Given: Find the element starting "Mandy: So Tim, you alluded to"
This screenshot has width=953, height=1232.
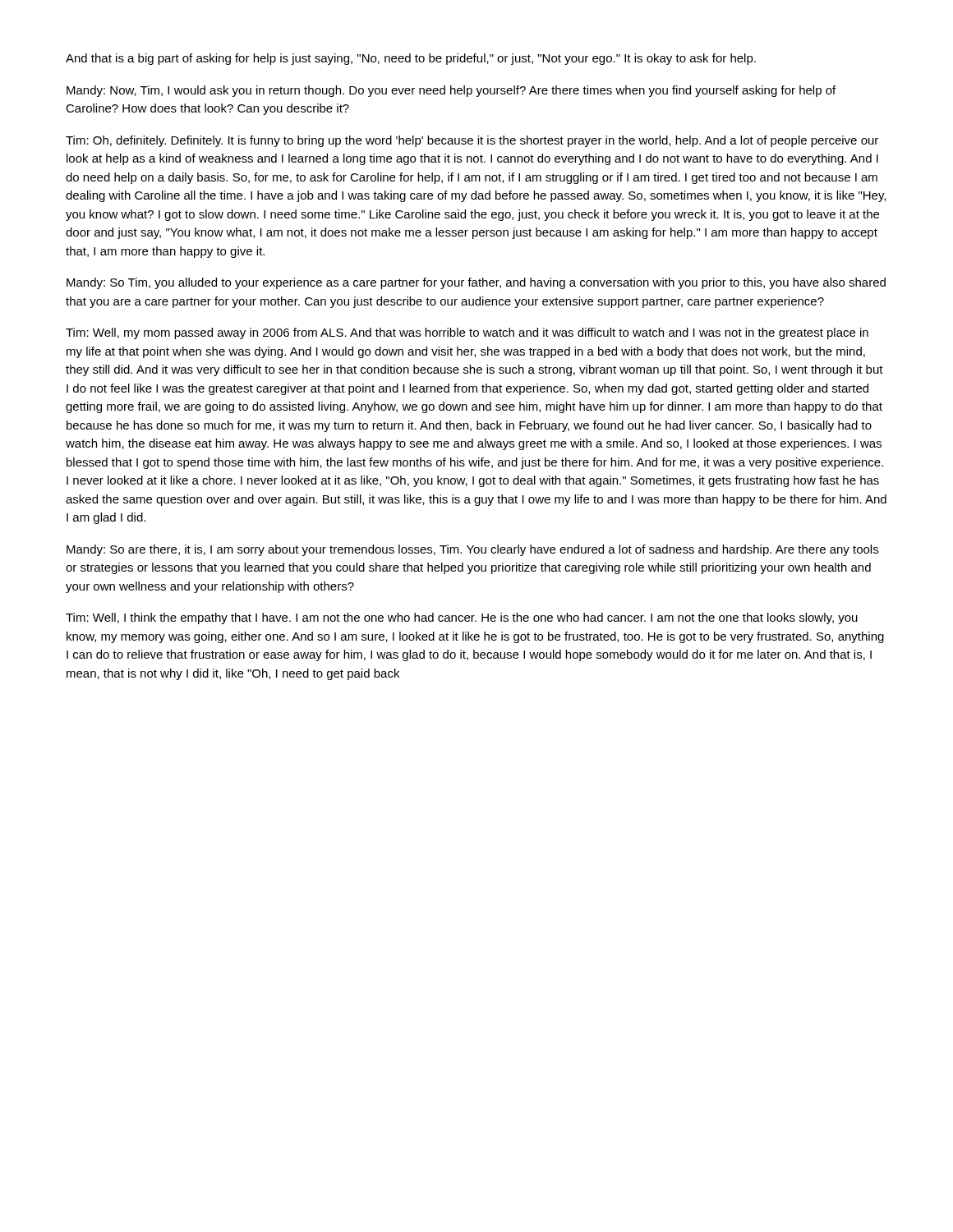Looking at the screenshot, I should [x=476, y=291].
